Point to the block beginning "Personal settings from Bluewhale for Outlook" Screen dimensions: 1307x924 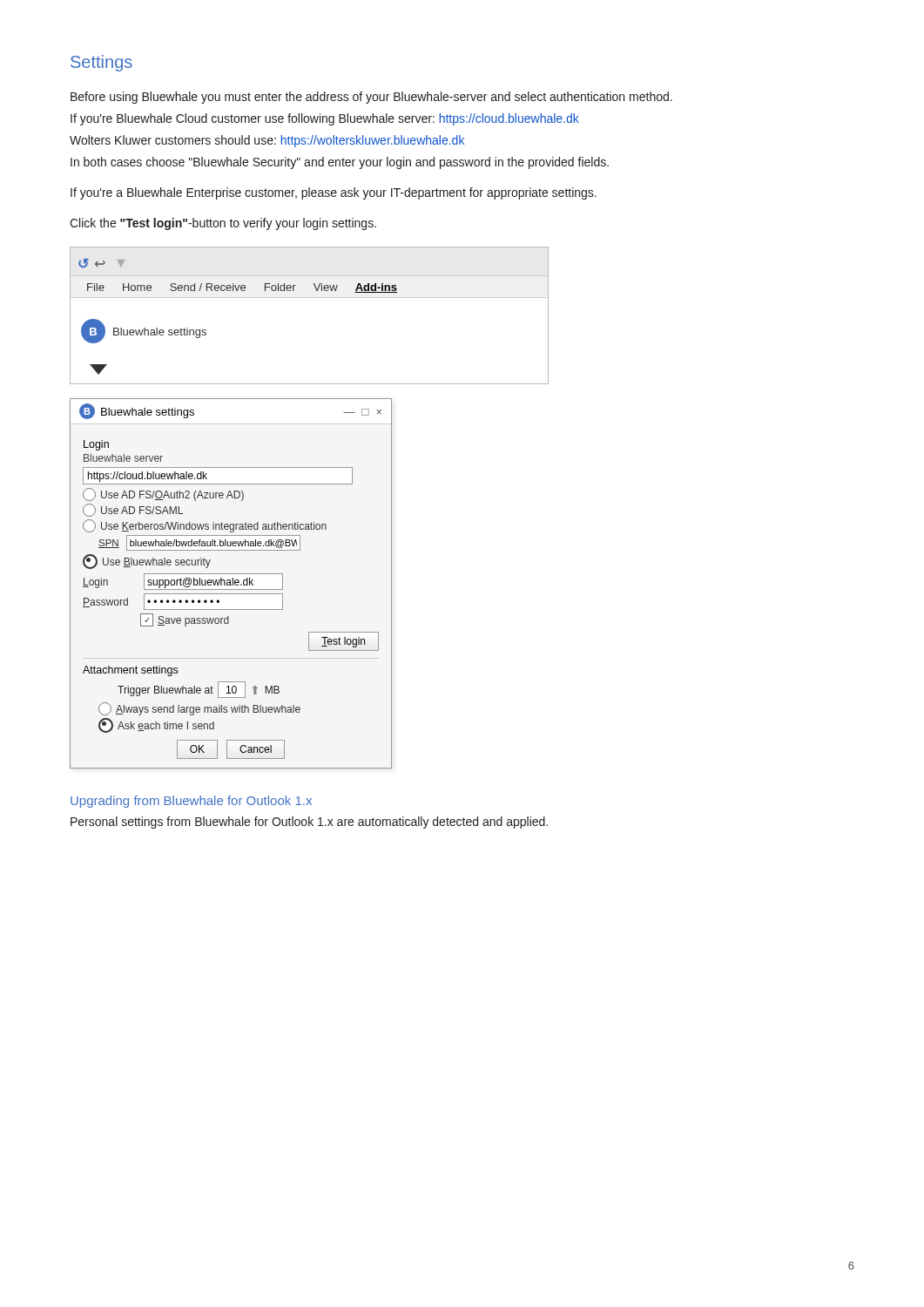[x=309, y=822]
